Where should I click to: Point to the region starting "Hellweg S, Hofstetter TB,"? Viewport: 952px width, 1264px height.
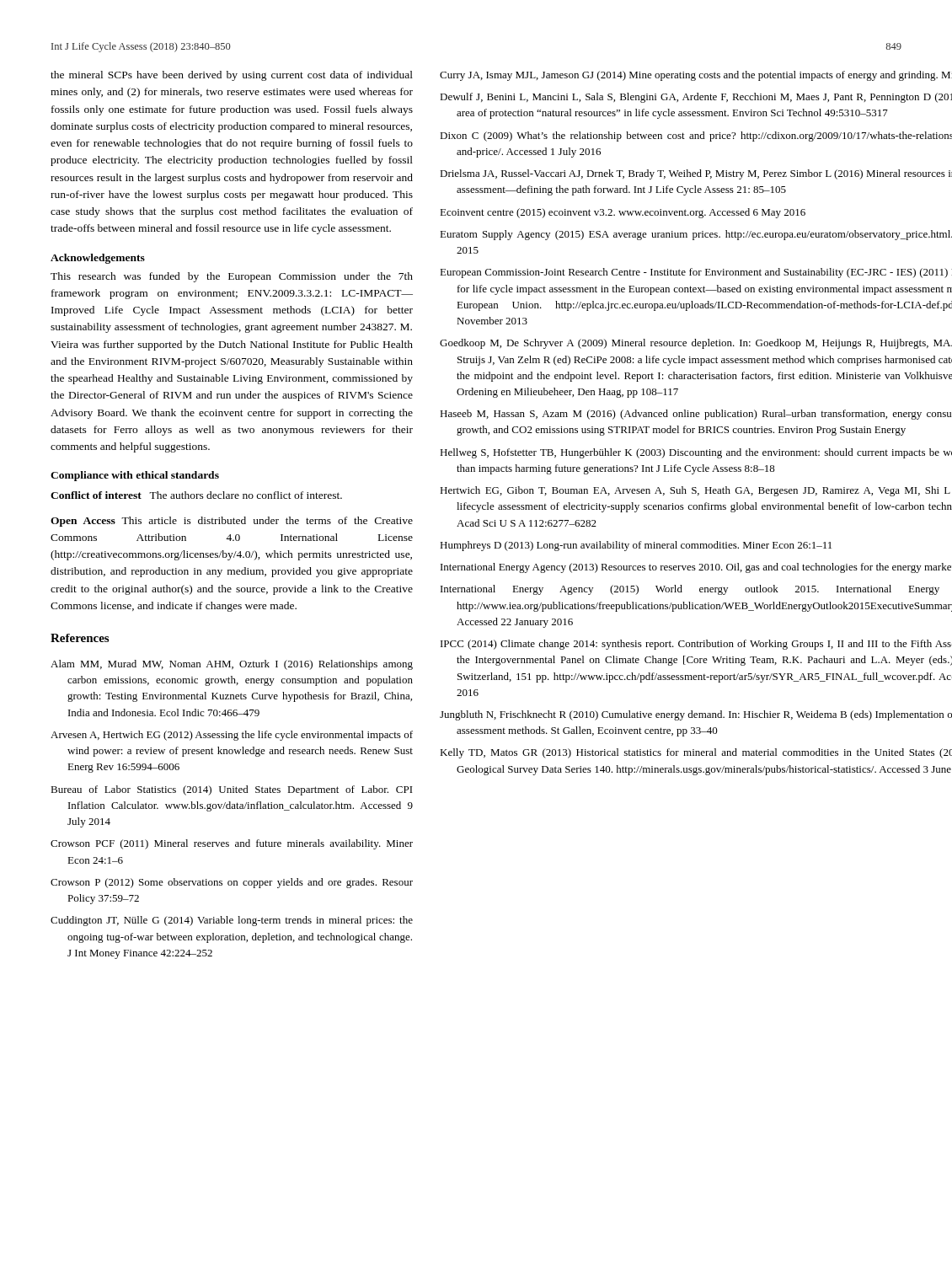click(696, 460)
